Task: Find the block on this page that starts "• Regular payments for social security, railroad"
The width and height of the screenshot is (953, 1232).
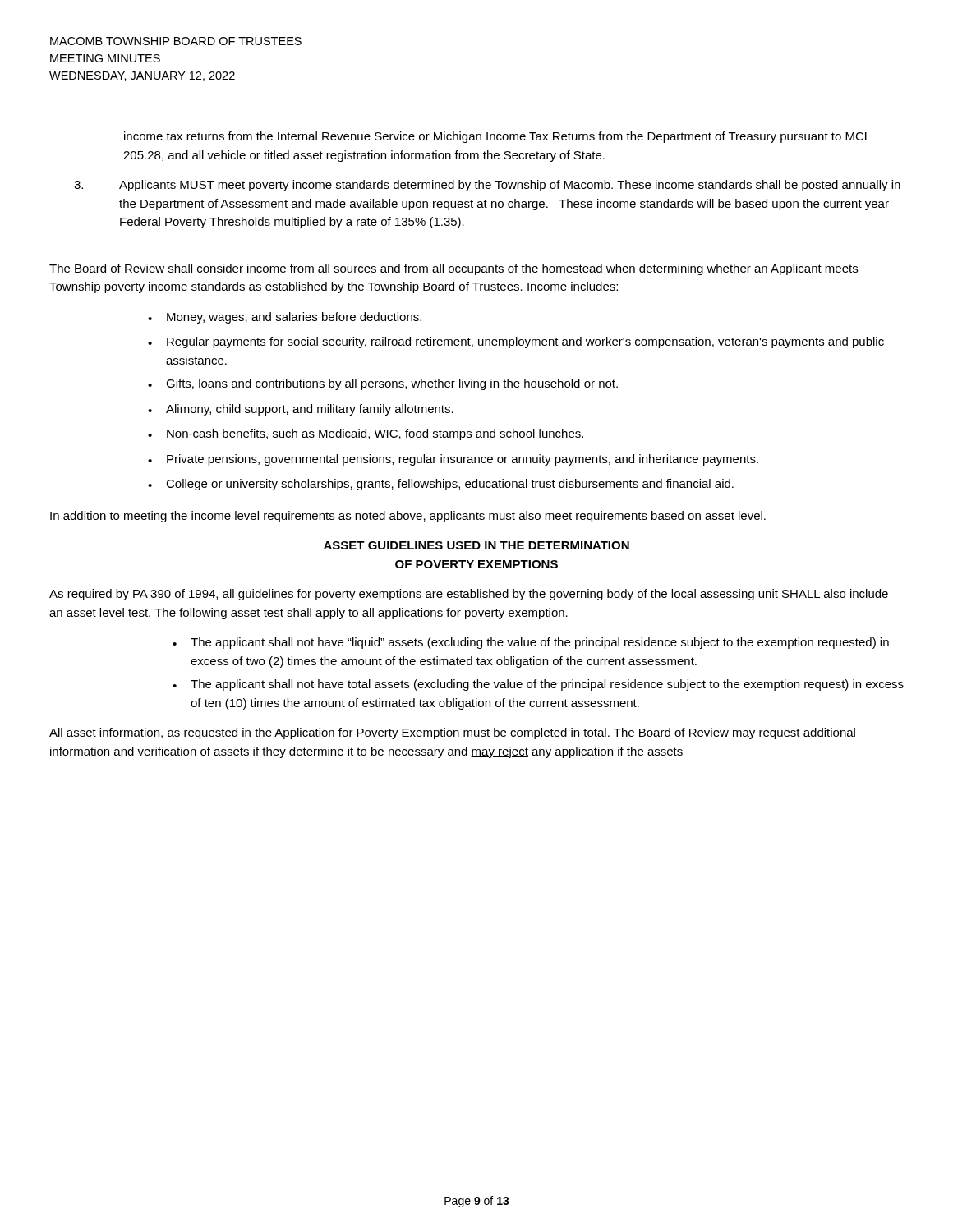Action: 526,351
